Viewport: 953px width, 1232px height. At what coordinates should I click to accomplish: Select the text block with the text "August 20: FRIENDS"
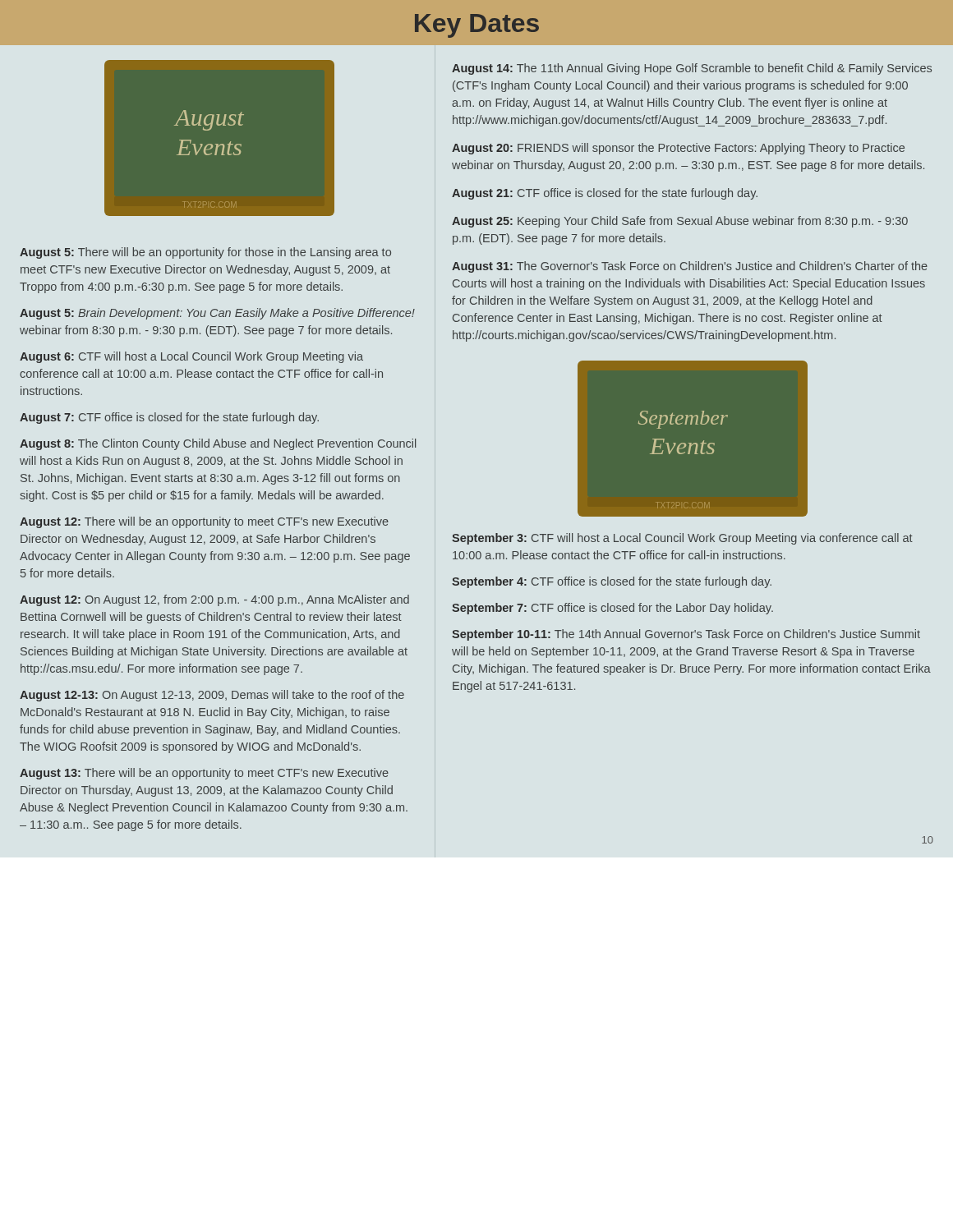point(689,157)
